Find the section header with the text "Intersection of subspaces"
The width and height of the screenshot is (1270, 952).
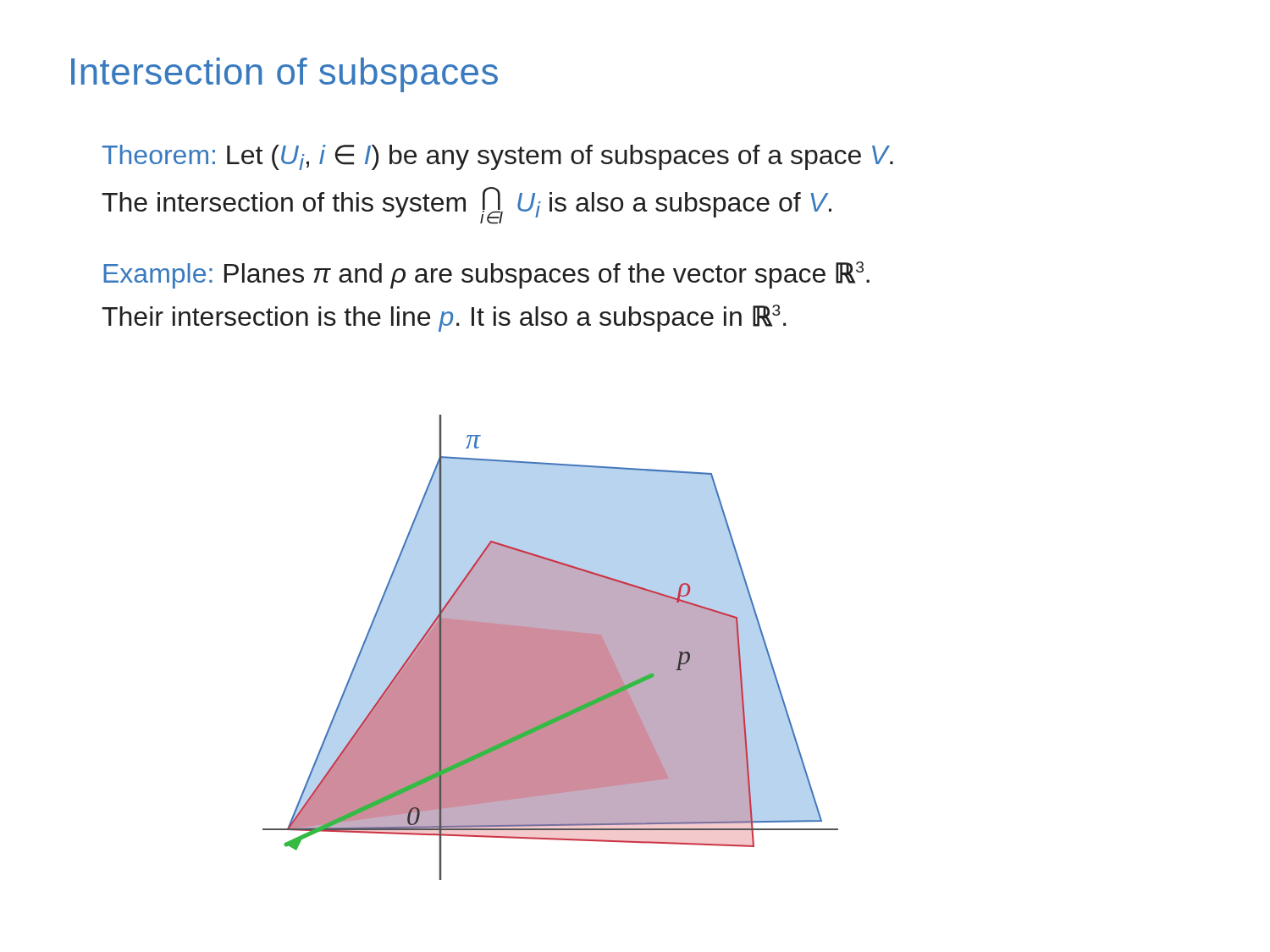[284, 71]
